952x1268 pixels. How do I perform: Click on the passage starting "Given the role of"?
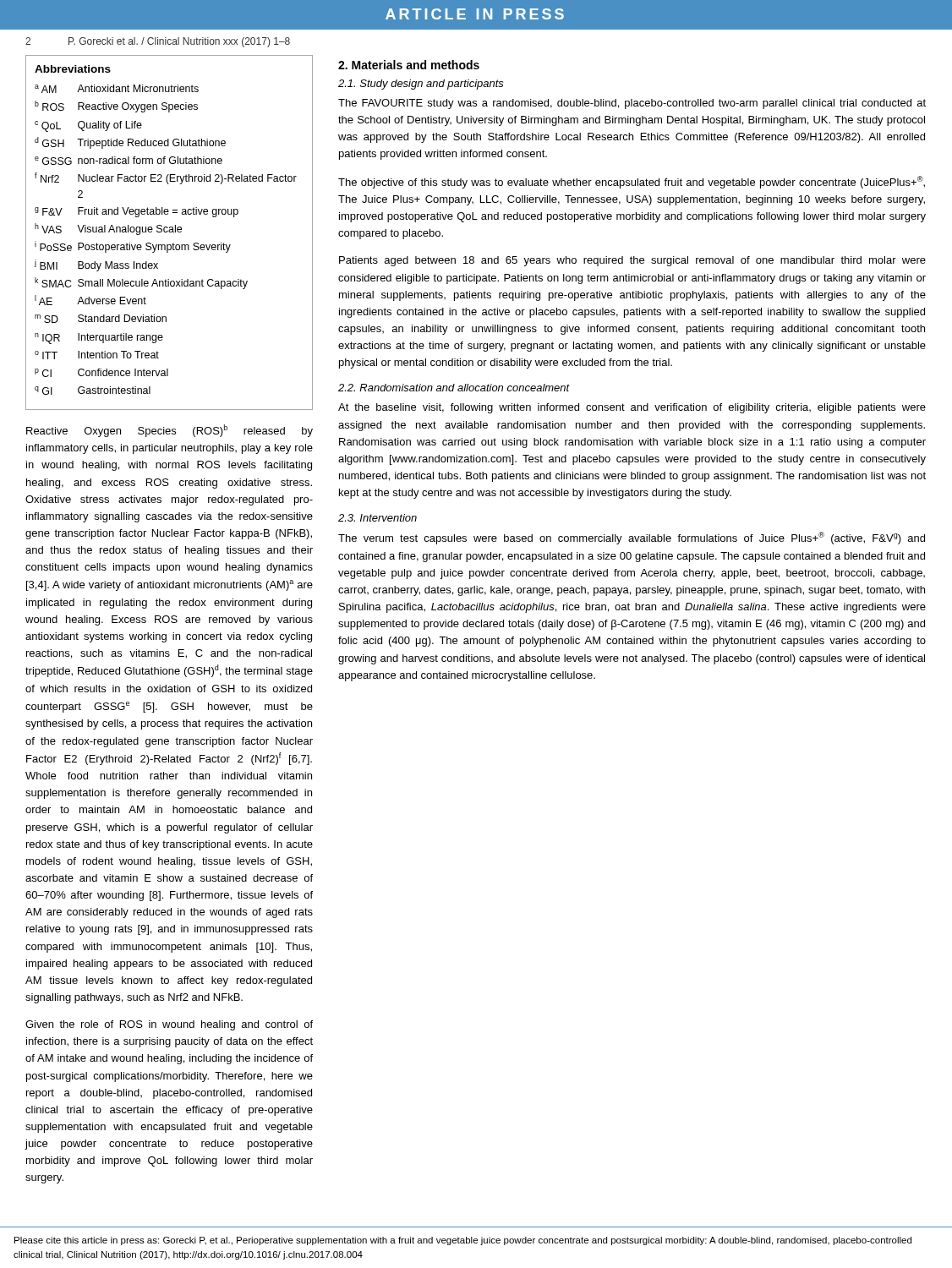(x=169, y=1101)
